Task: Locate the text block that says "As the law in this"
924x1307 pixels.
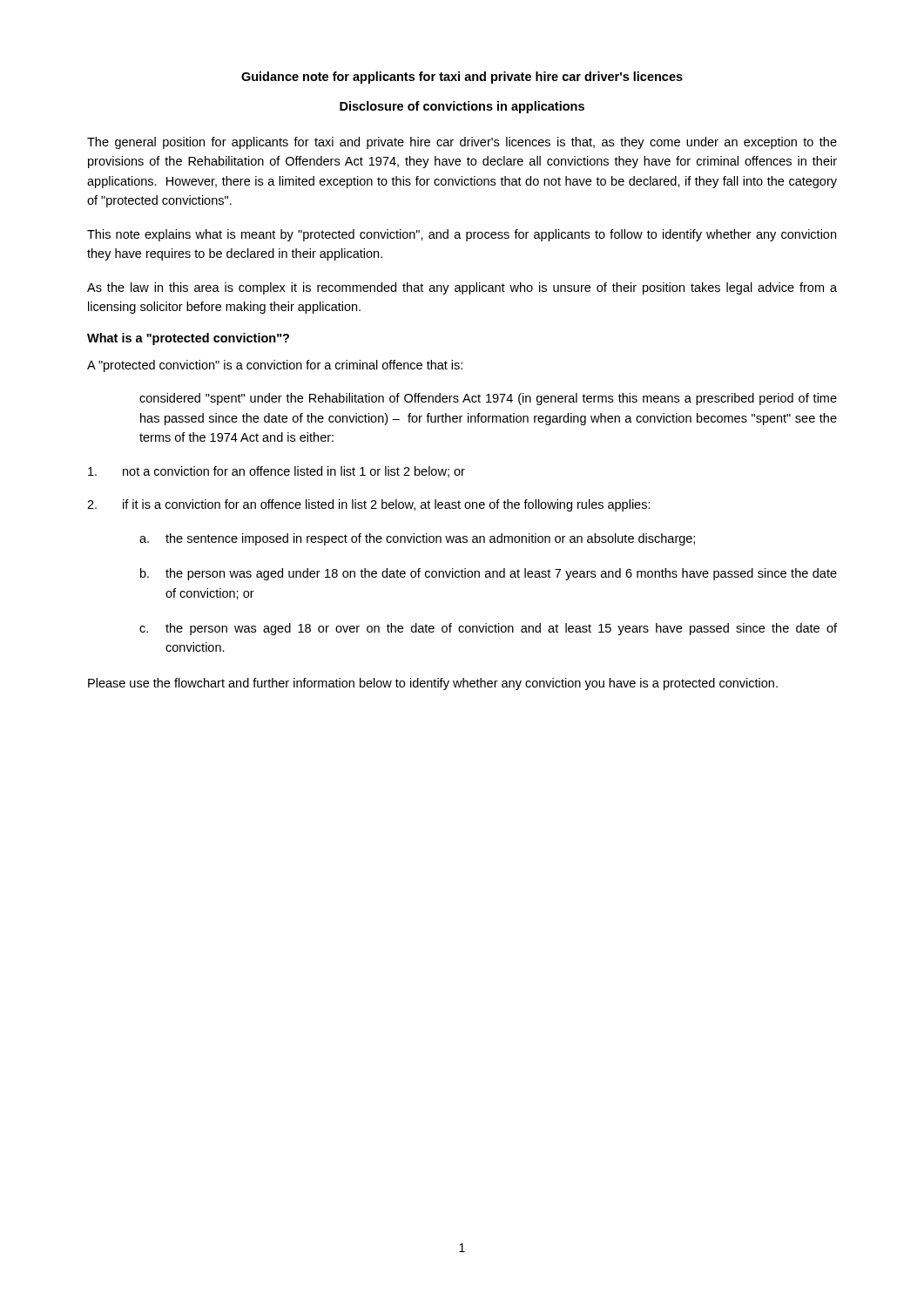Action: pyautogui.click(x=462, y=297)
